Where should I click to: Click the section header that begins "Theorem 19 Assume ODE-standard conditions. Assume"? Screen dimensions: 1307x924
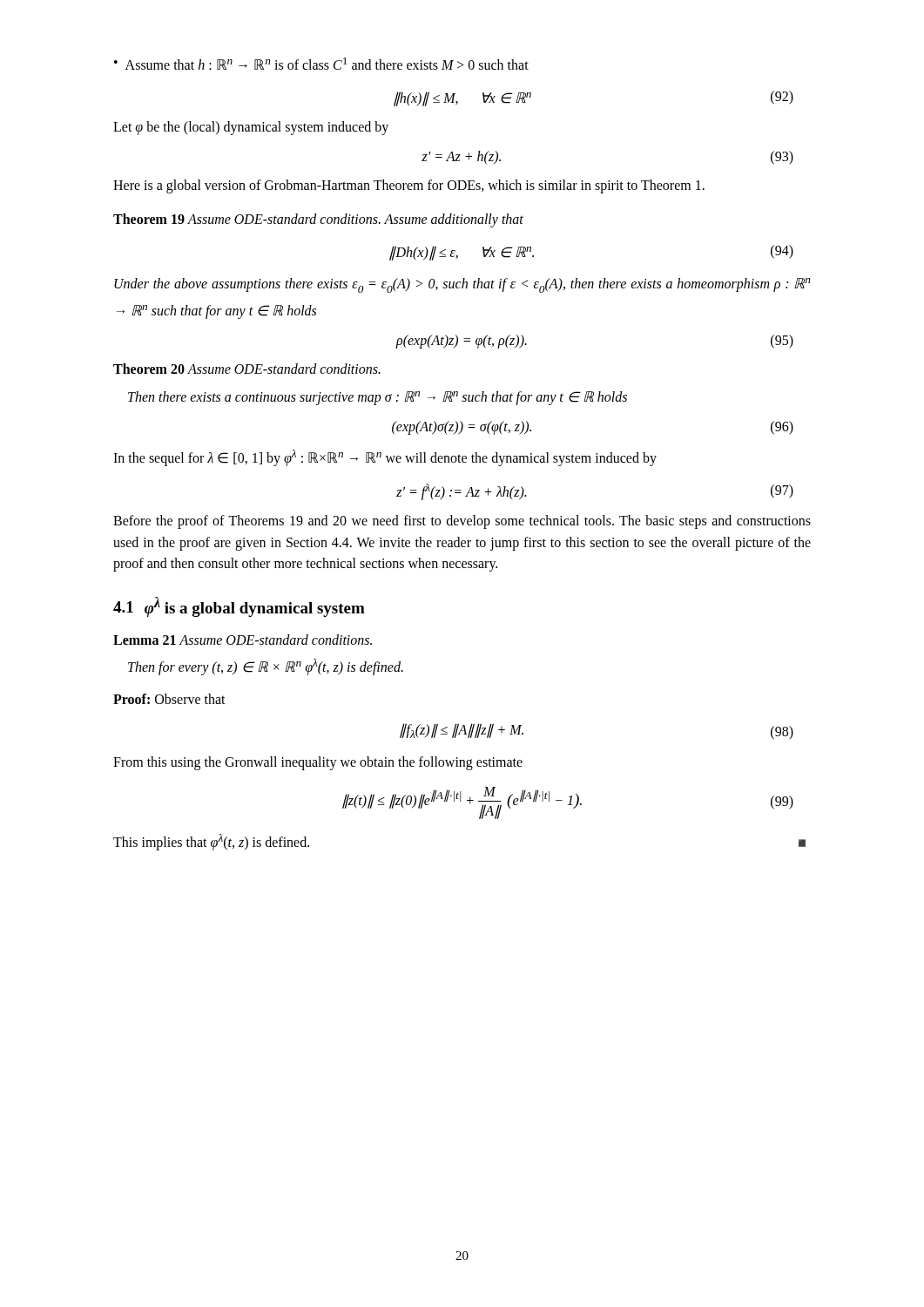tap(318, 219)
